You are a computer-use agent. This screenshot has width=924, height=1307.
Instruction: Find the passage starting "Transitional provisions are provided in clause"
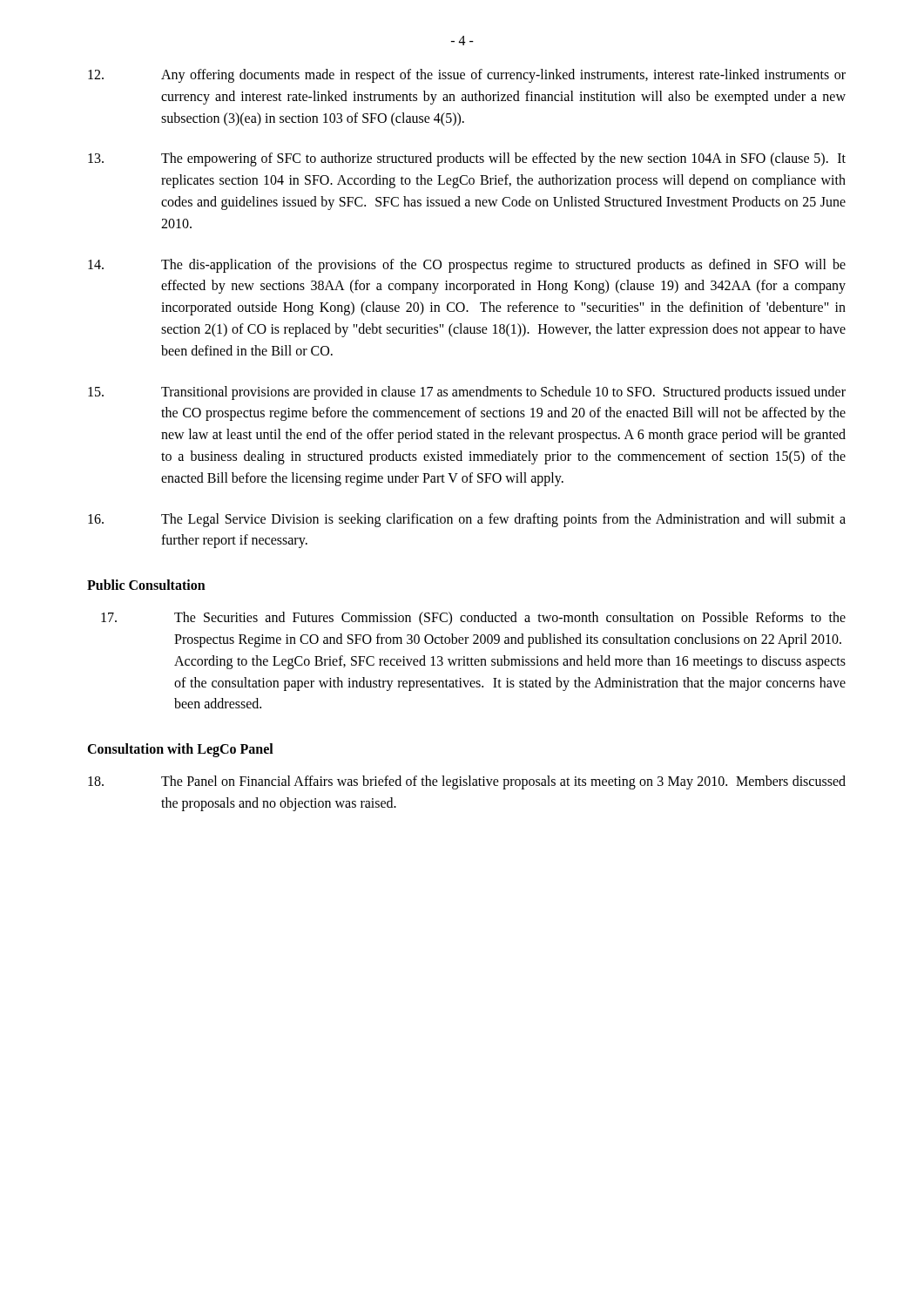(466, 435)
